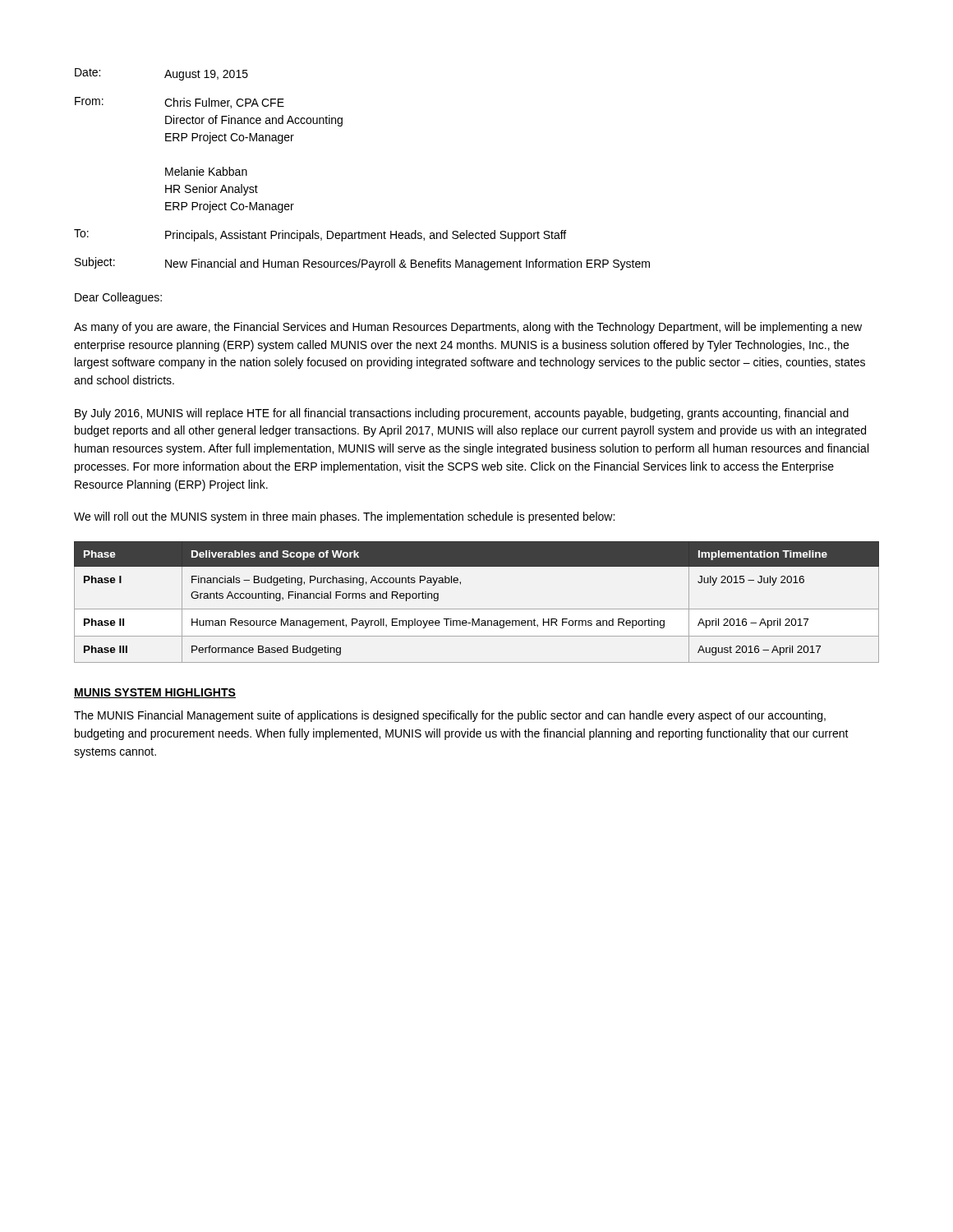953x1232 pixels.
Task: Locate the block starting "By July 2016, MUNIS will replace HTE"
Action: 472,449
